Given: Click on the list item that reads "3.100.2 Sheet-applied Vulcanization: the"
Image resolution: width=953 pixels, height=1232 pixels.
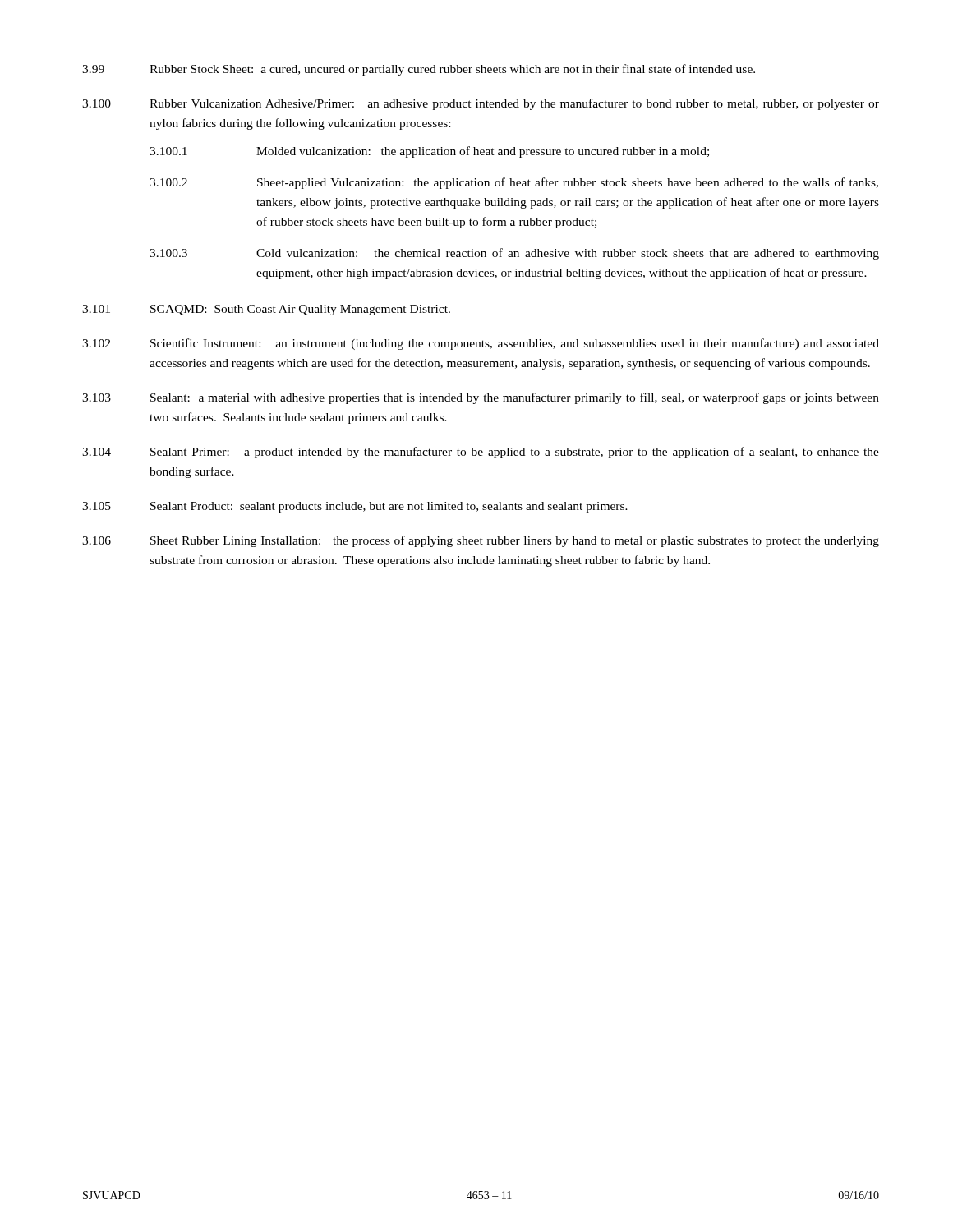Looking at the screenshot, I should click(514, 202).
